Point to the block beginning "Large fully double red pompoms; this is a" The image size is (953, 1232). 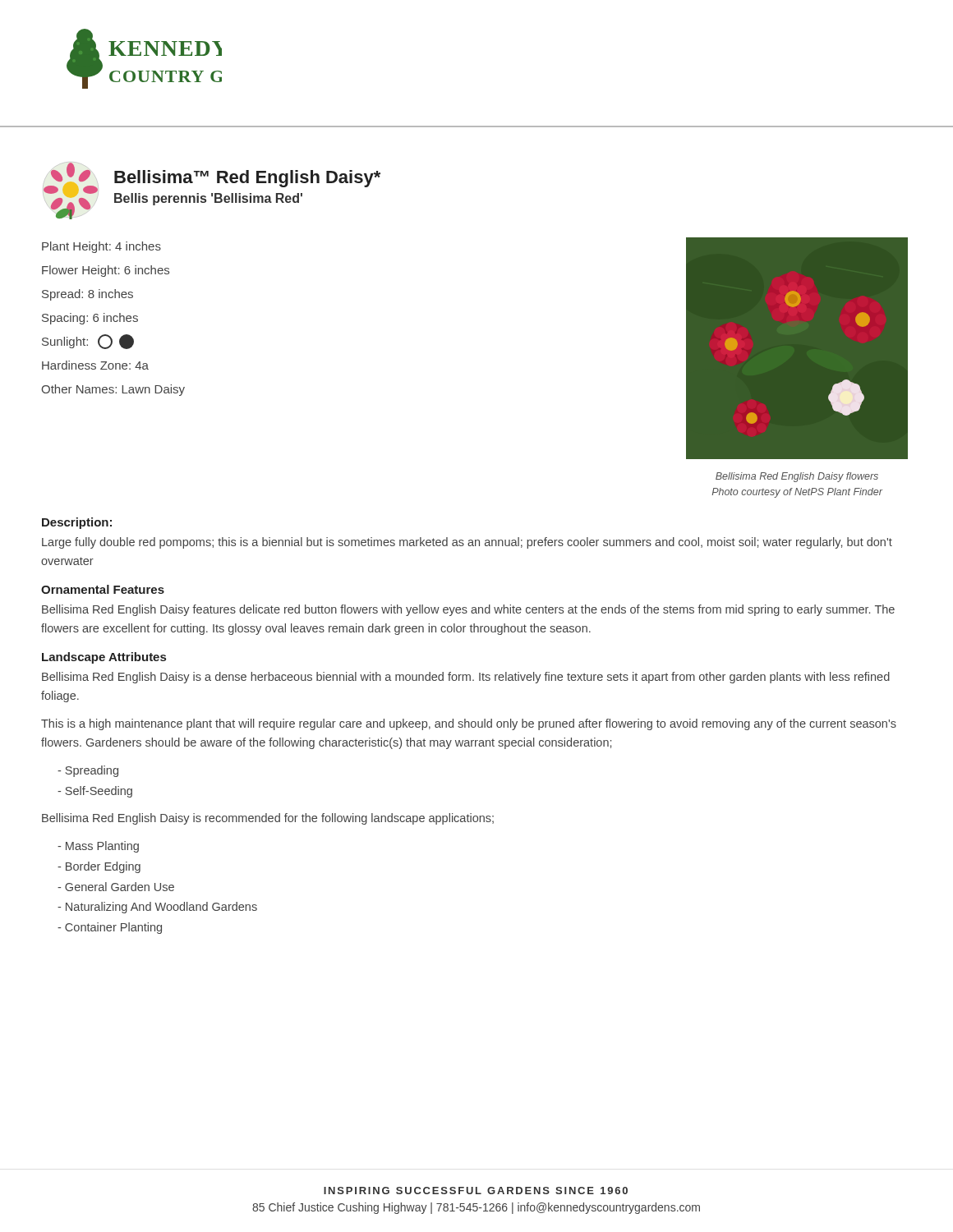467,551
